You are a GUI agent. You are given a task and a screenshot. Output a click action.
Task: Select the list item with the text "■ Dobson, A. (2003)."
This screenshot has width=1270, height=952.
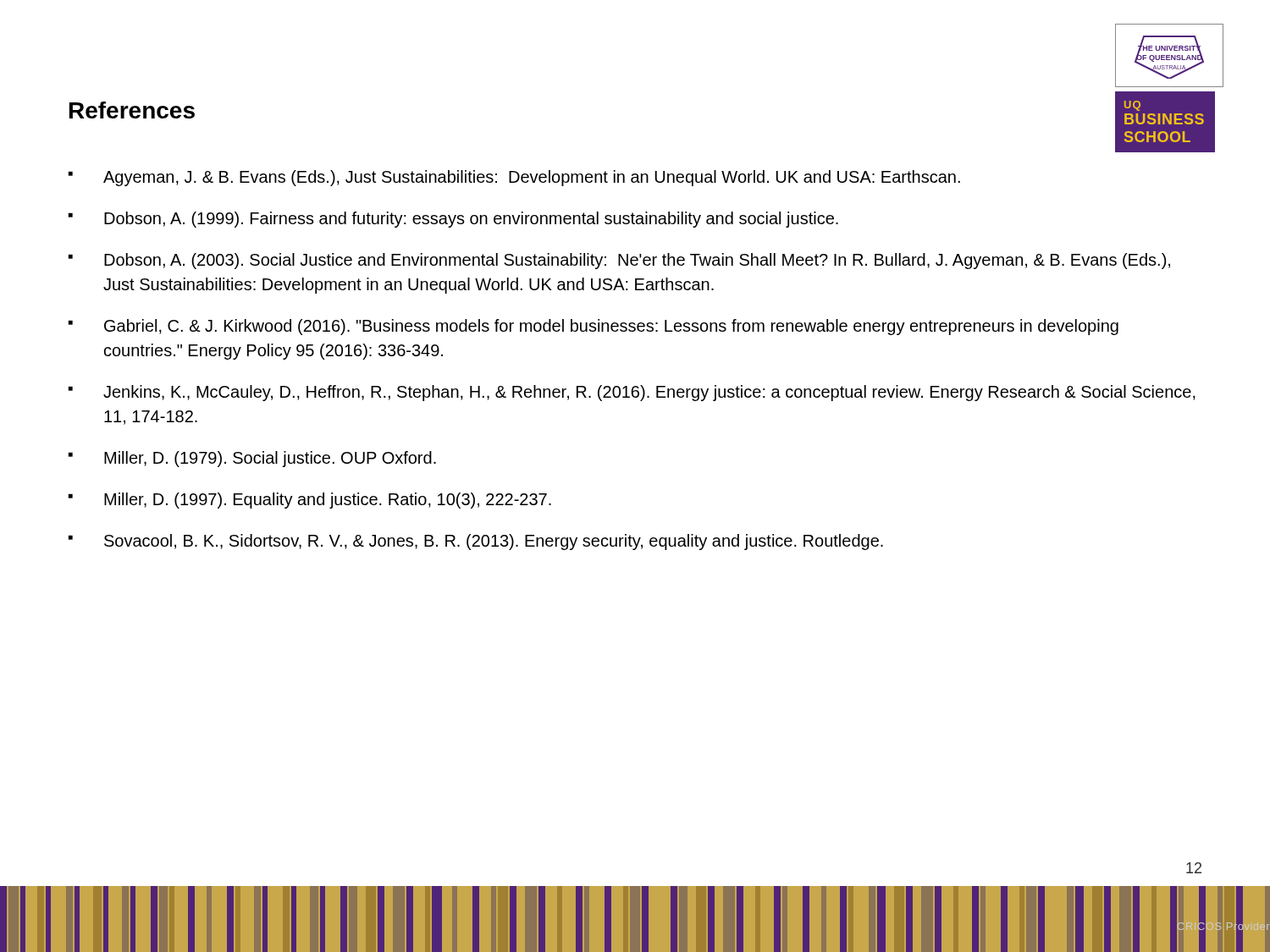[635, 272]
